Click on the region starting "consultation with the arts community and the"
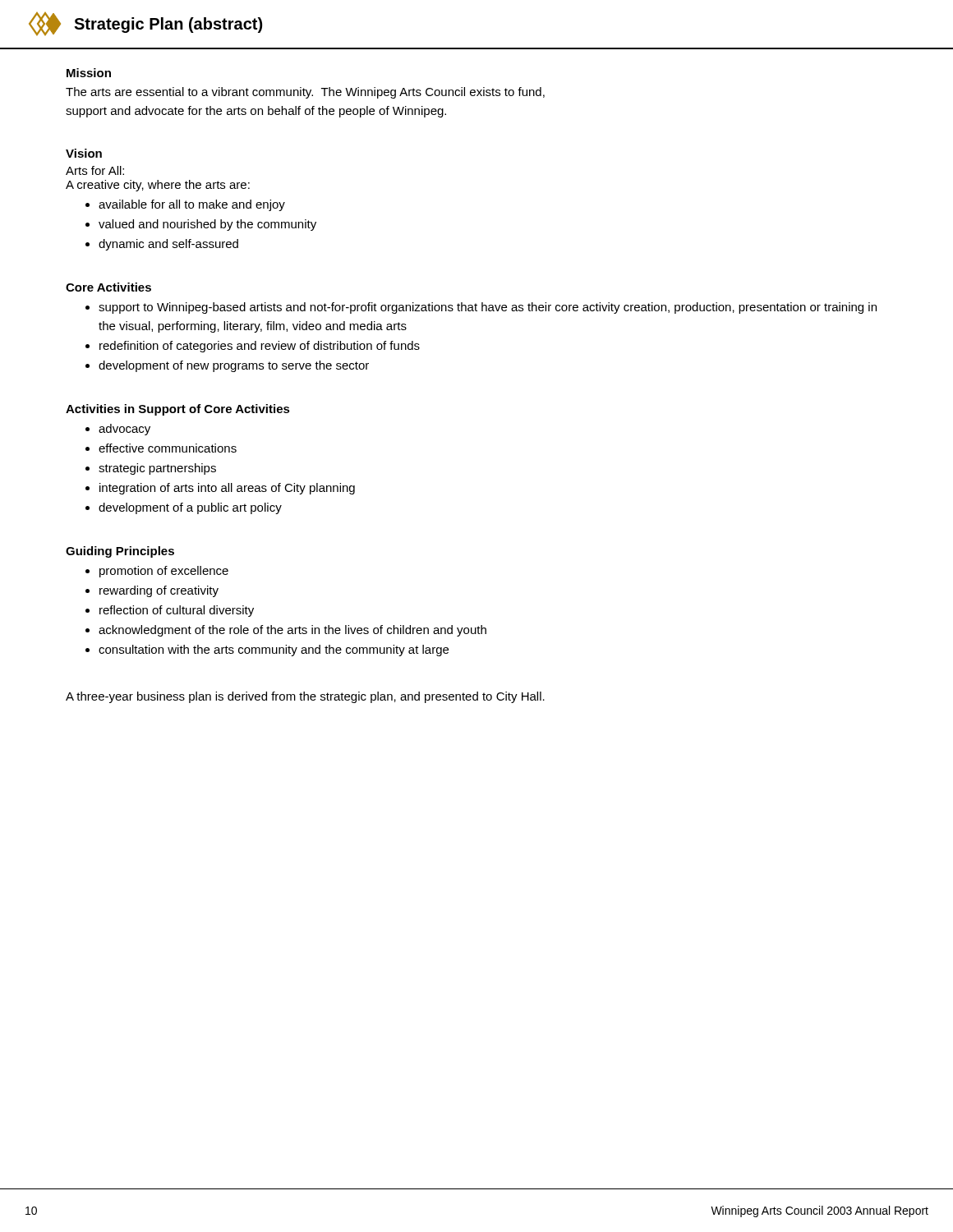The width and height of the screenshot is (953, 1232). click(x=274, y=649)
